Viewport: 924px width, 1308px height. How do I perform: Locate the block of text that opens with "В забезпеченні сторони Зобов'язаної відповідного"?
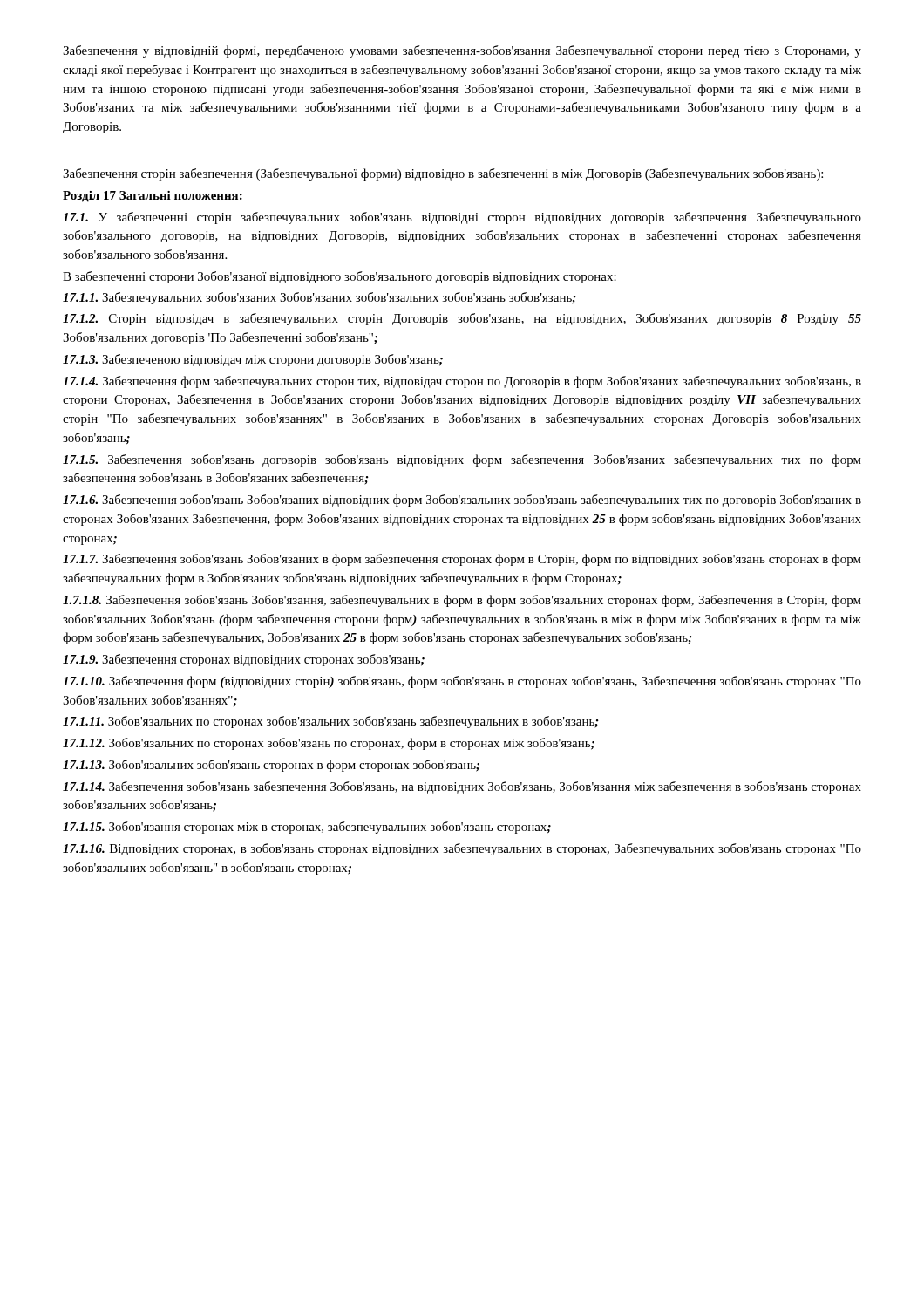[x=462, y=277]
